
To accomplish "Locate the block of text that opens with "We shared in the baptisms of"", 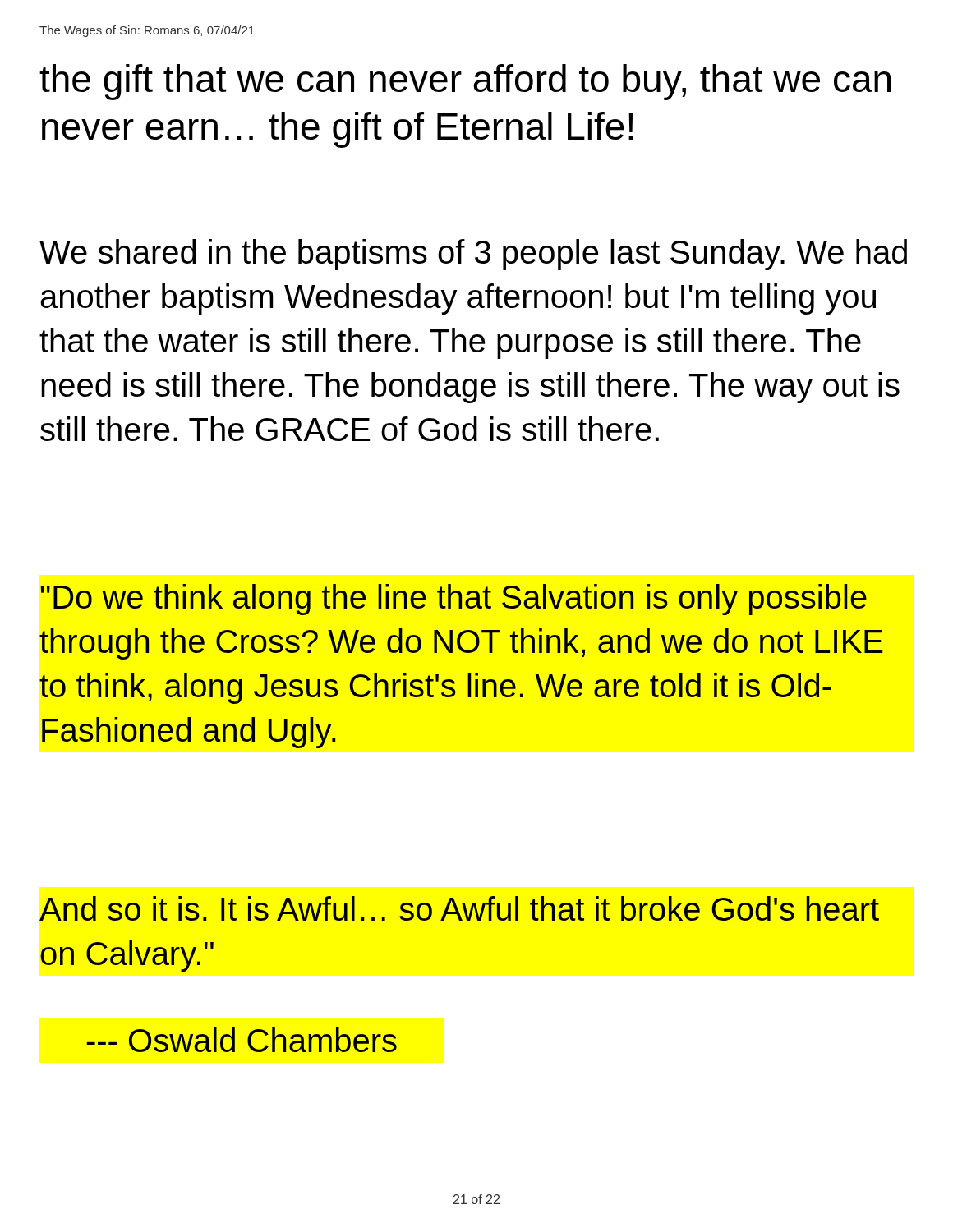I will pos(474,341).
